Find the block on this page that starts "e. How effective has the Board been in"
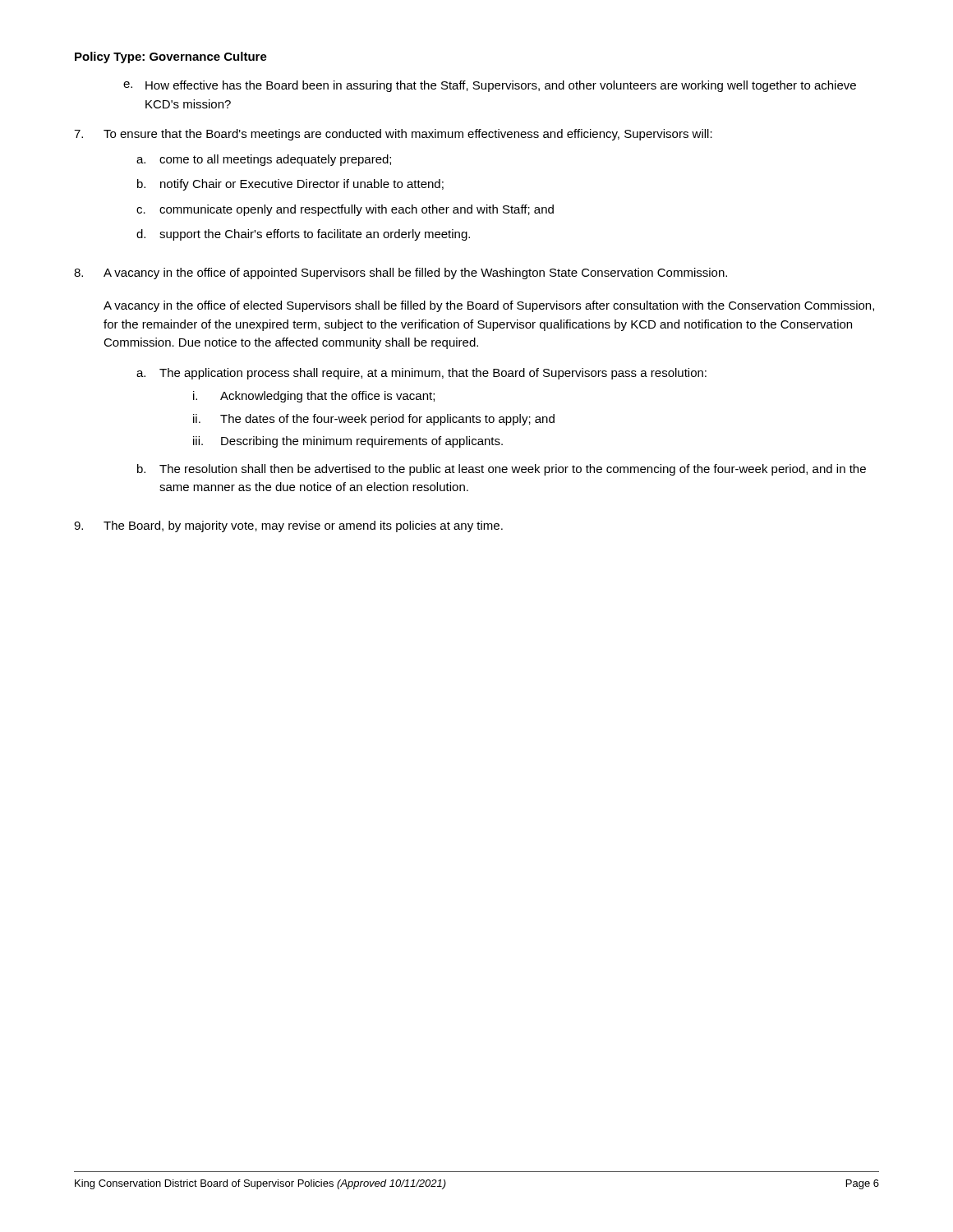 (501, 95)
